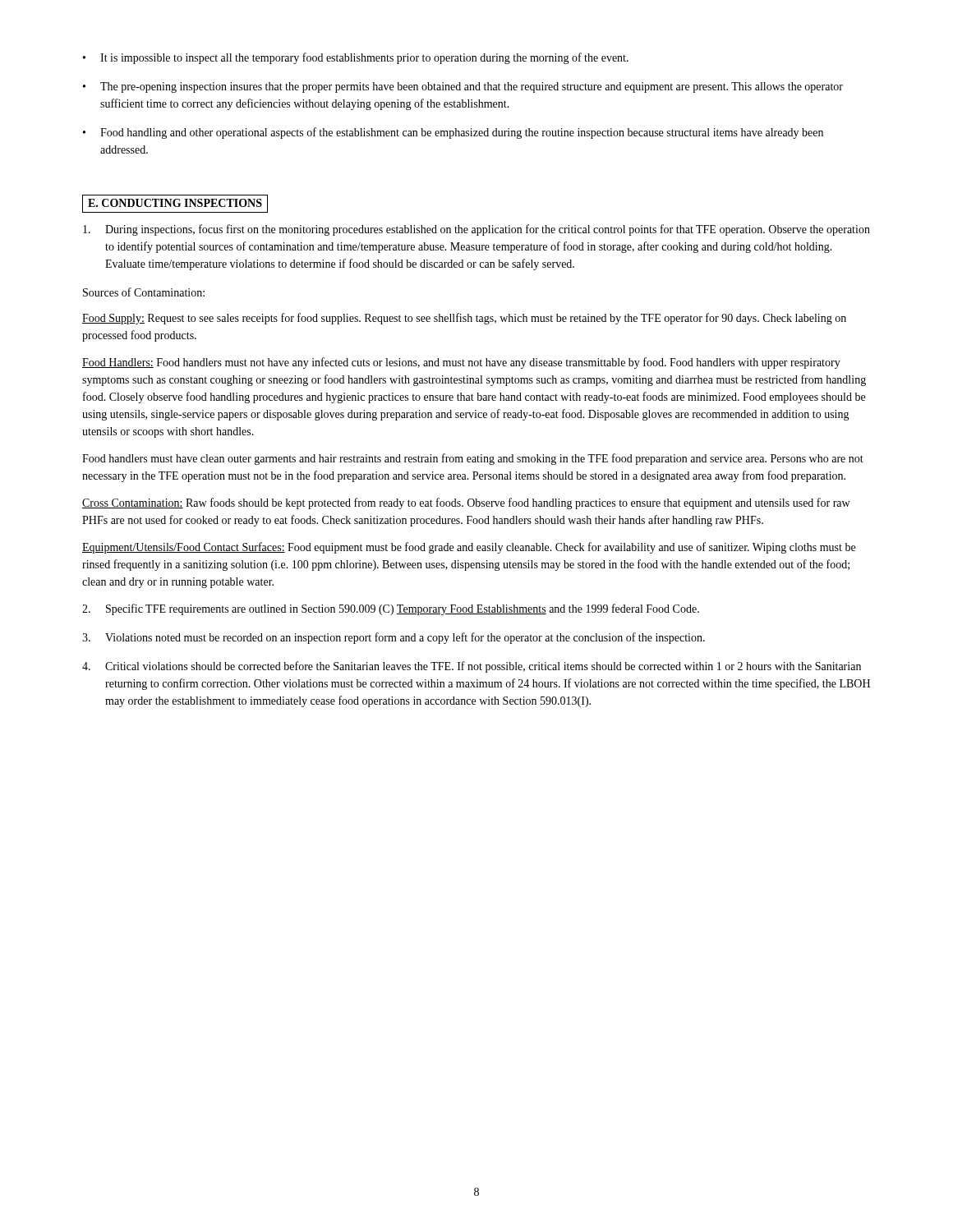
Task: Click on the element starting "E. CONDUCTING INSPECTIONS"
Action: (175, 204)
